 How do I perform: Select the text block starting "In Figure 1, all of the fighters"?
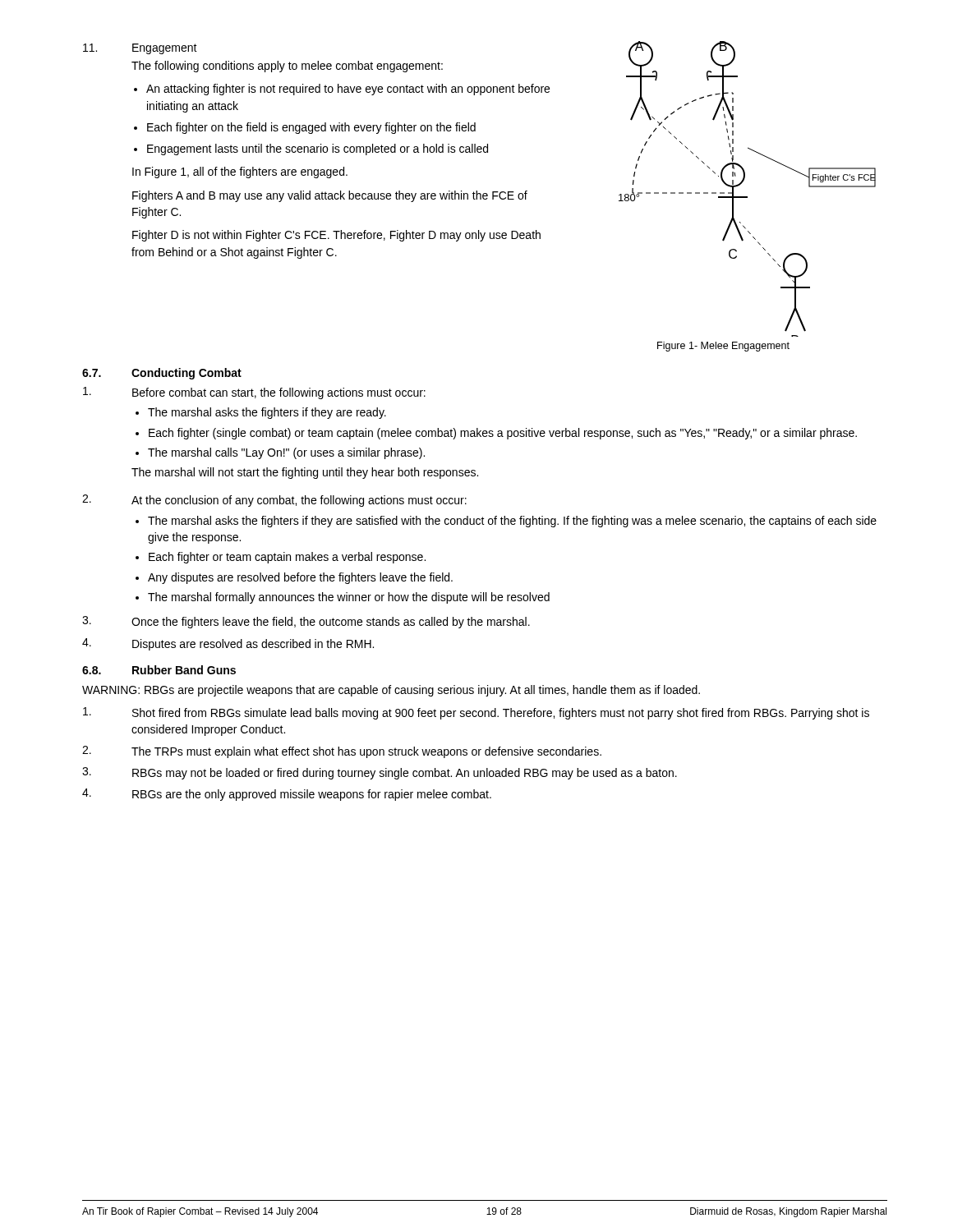point(240,172)
